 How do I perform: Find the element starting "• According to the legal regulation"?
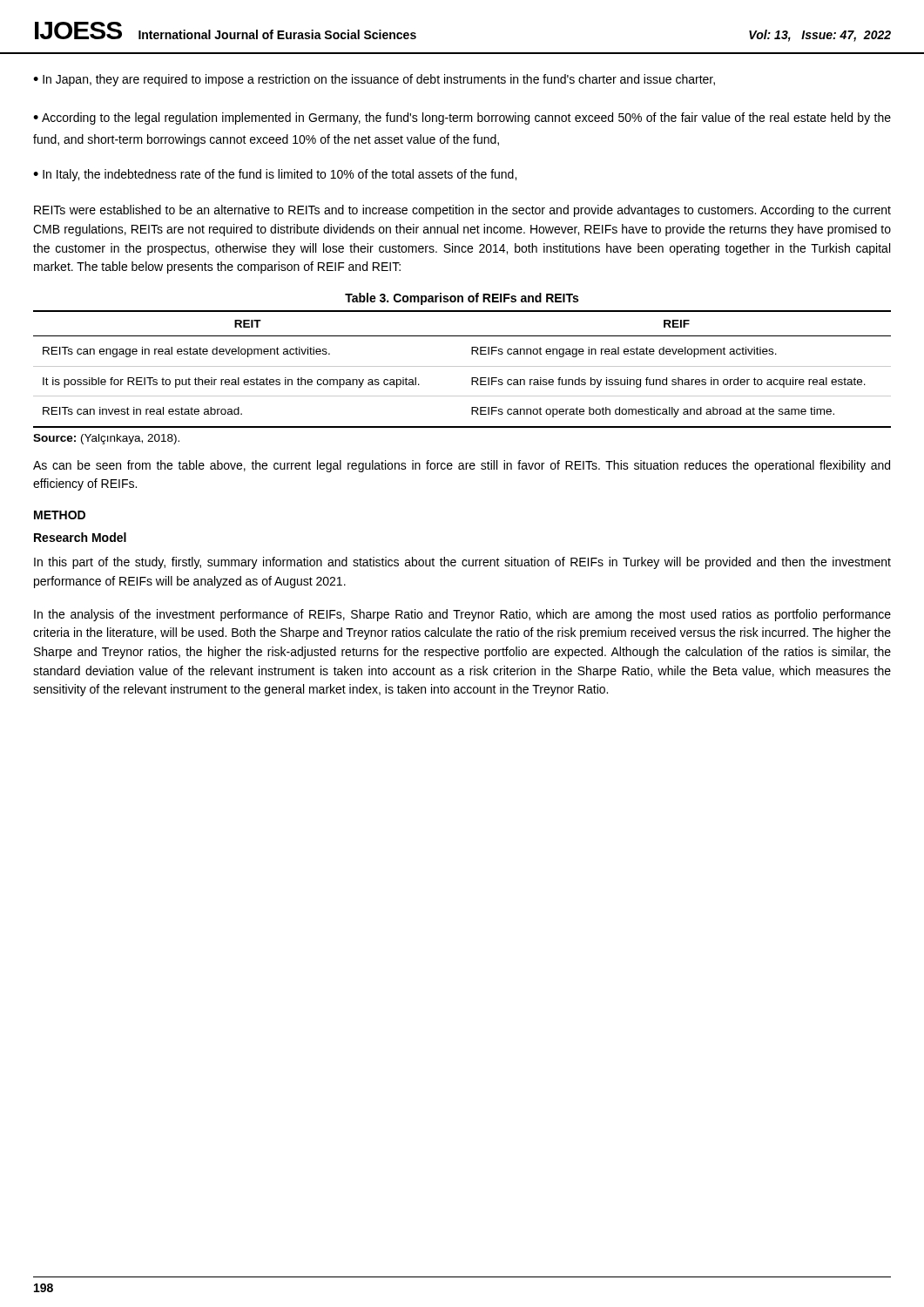click(462, 128)
